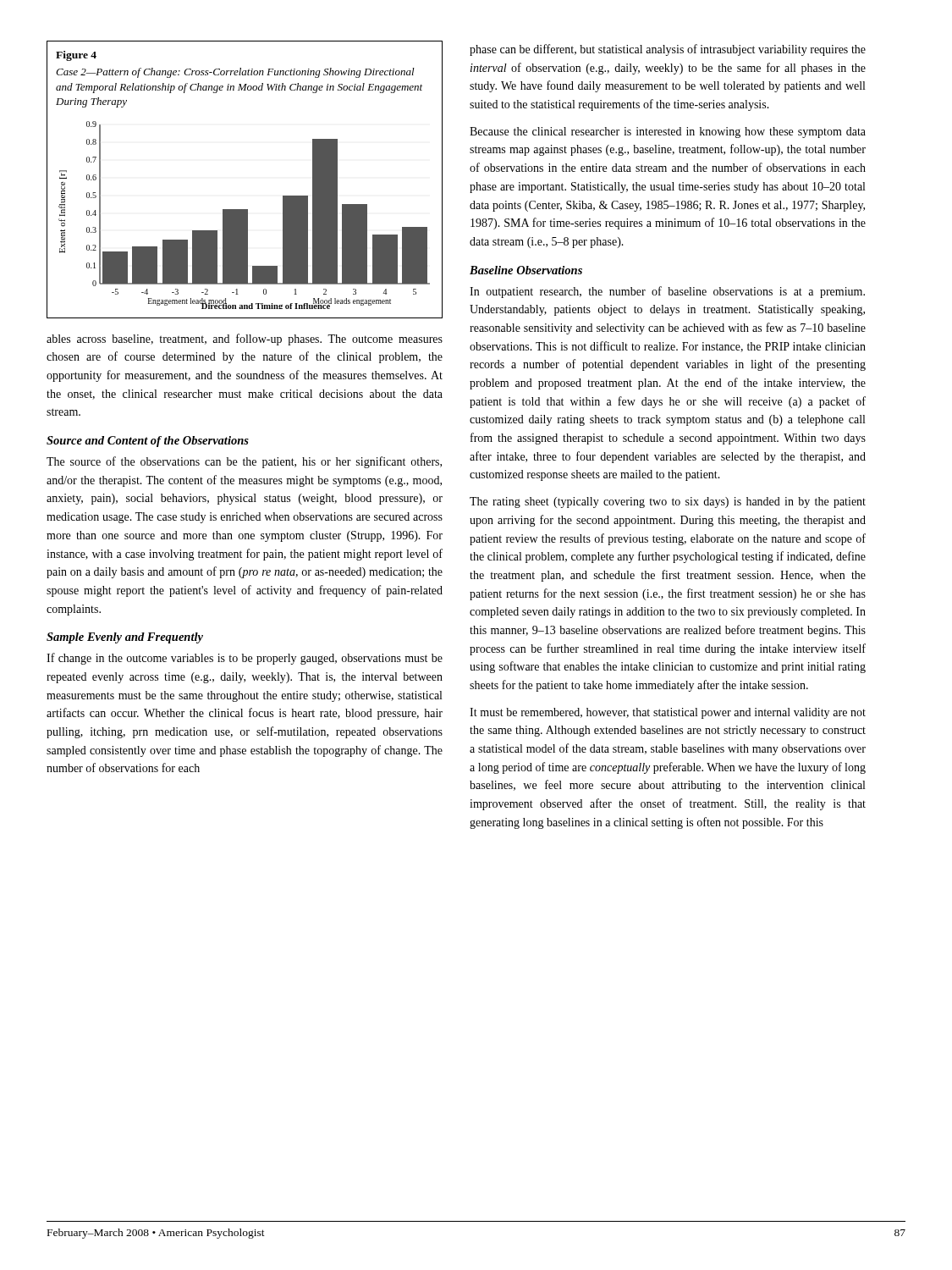Click on the text block starting "If change in the outcome variables is"

245,714
